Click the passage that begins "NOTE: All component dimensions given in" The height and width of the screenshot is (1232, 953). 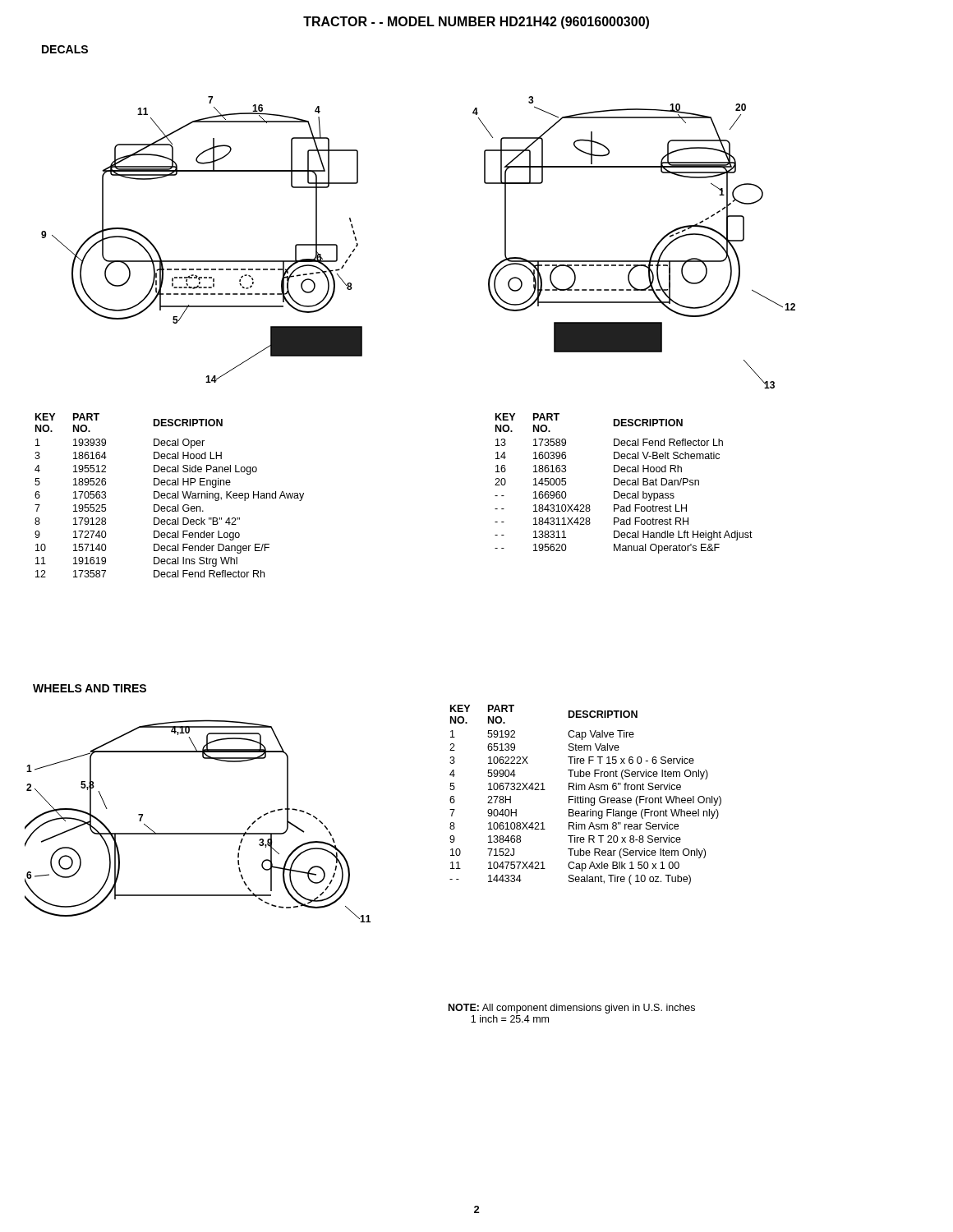tap(572, 1014)
